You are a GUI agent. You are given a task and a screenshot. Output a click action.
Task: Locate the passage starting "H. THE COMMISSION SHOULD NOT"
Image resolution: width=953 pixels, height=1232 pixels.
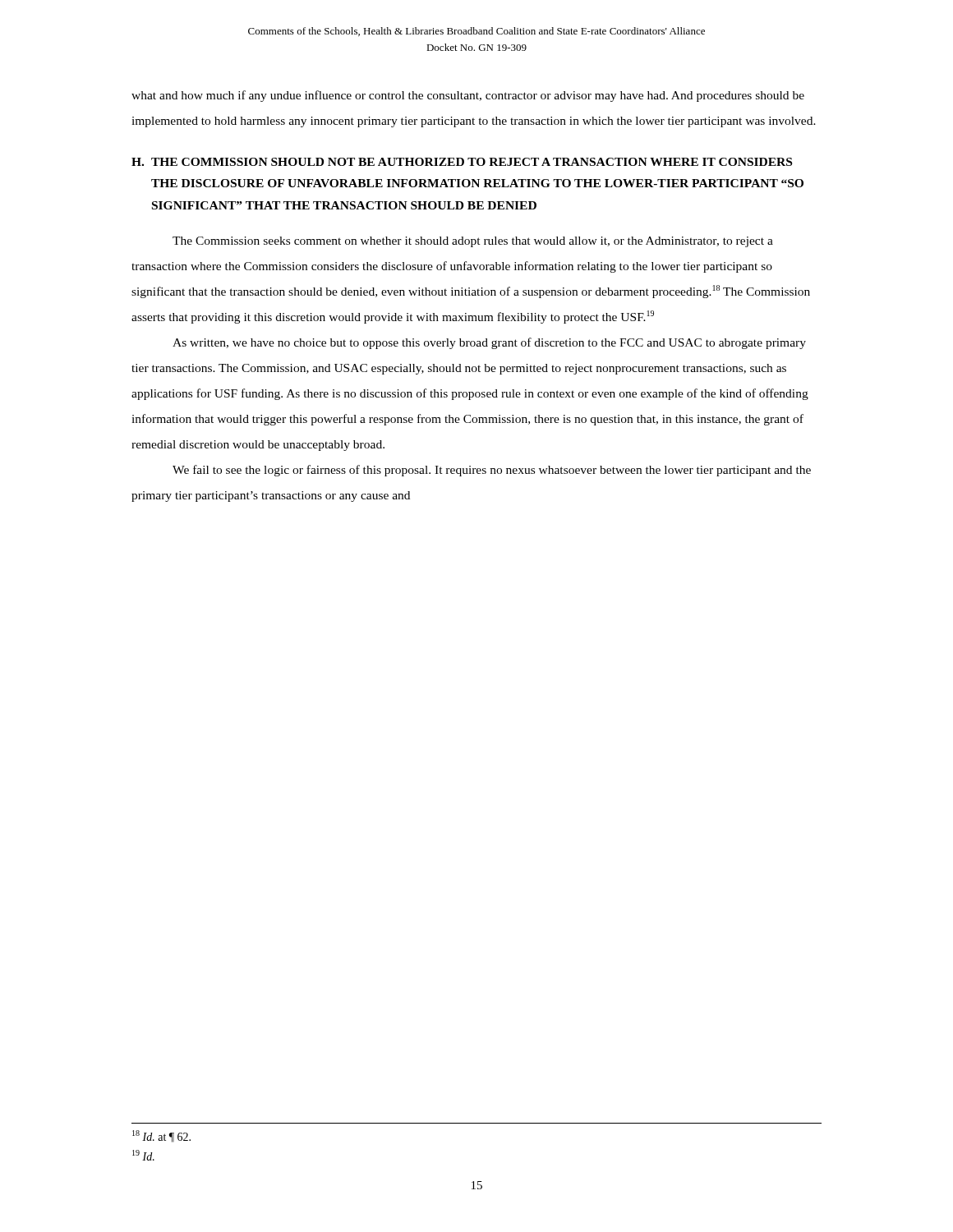coord(476,184)
